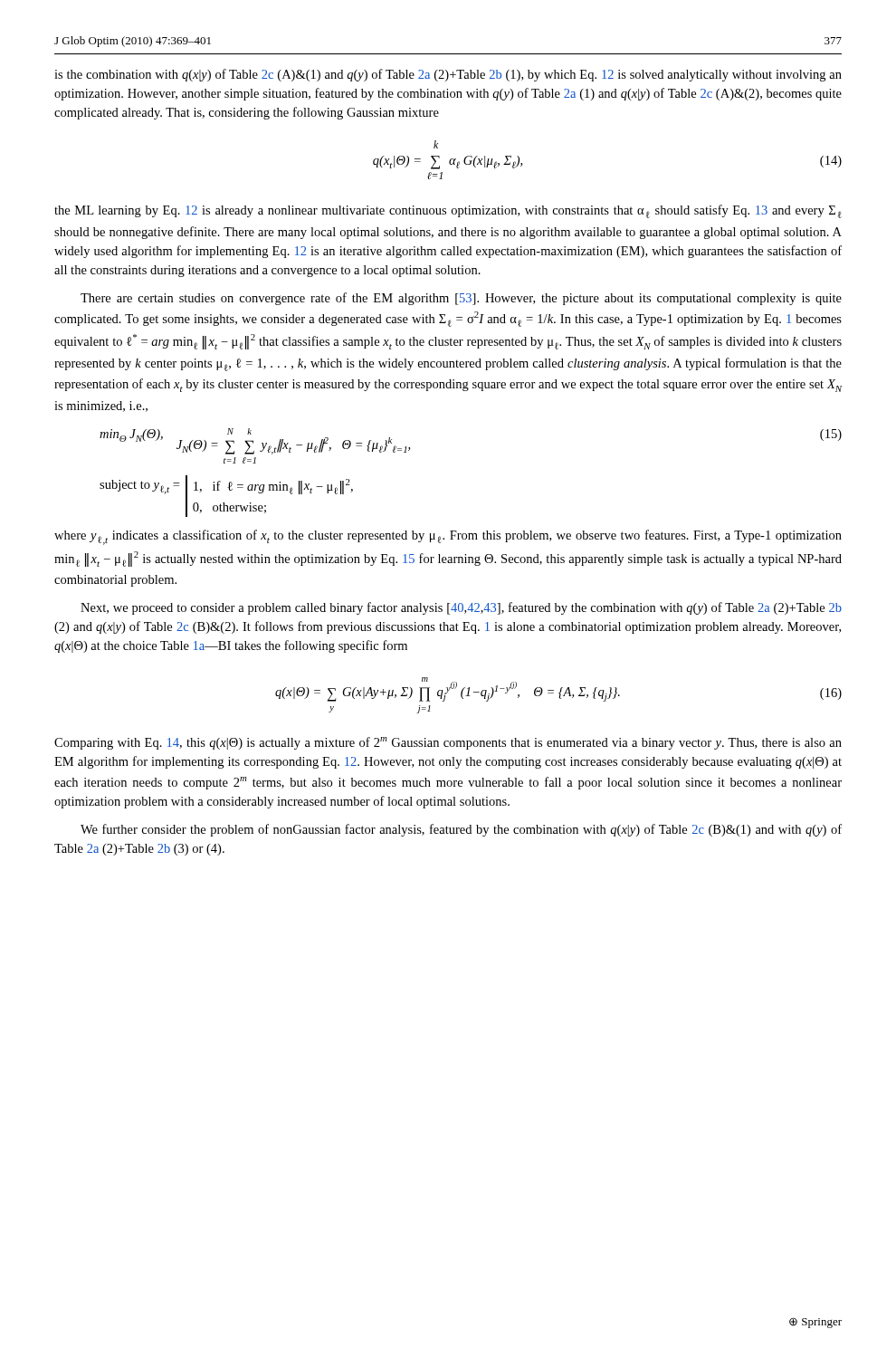Screen dimensions: 1358x896
Task: Navigate to the region starting "is the combination"
Action: coord(448,94)
